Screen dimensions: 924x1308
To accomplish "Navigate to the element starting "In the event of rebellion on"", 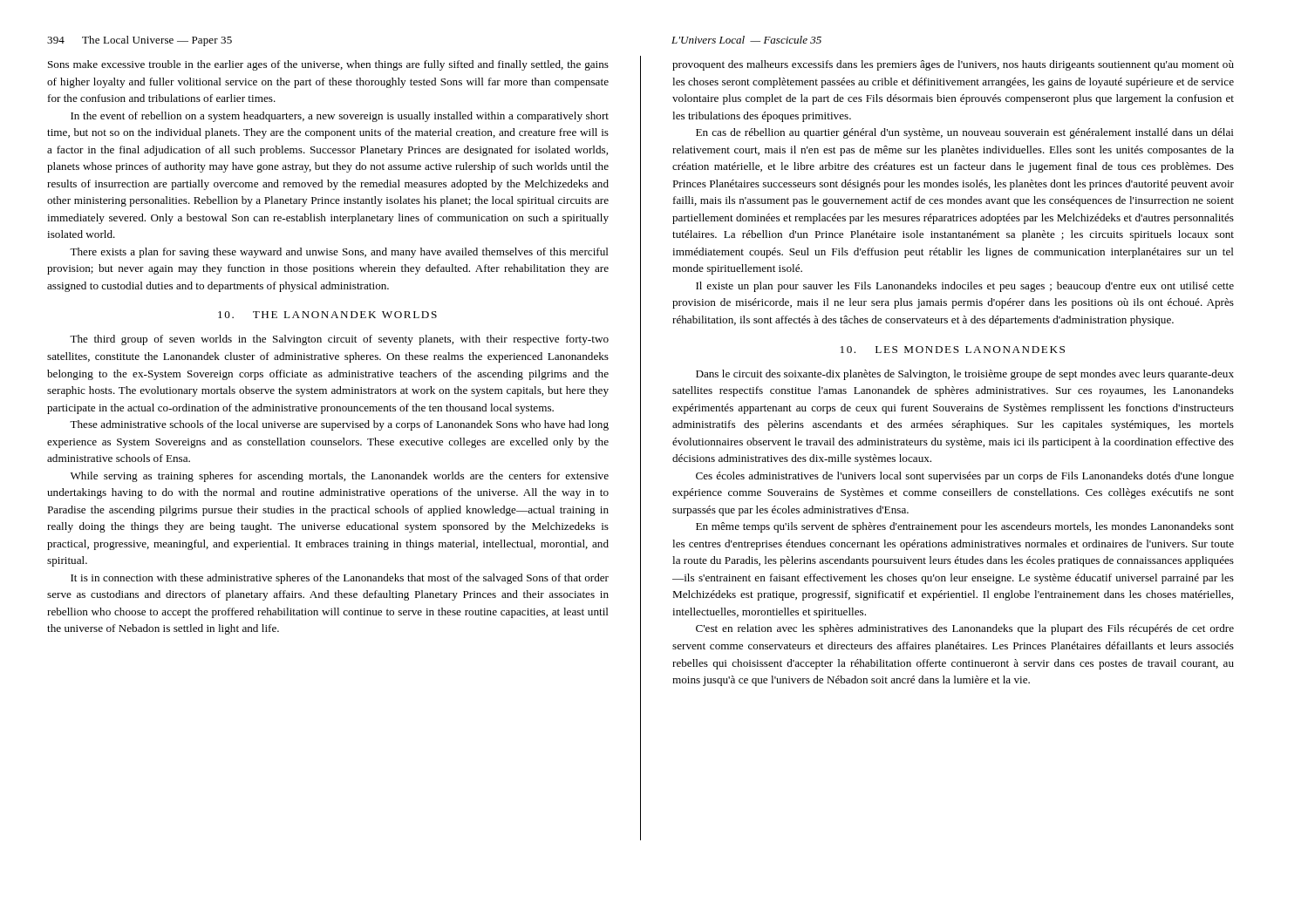I will click(328, 175).
